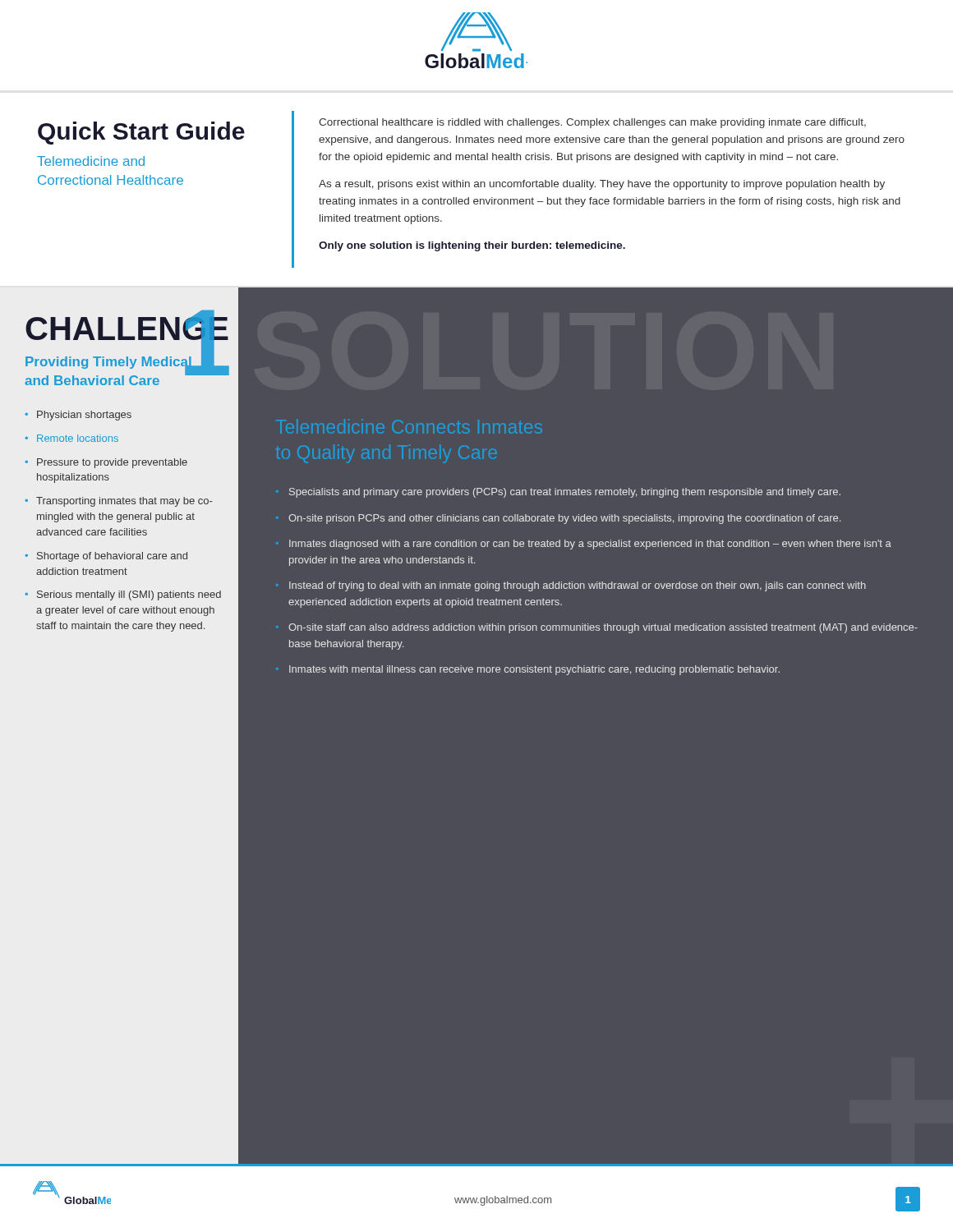Find the block on this page that starts "As a result, prisons exist"
The image size is (953, 1232).
610,201
